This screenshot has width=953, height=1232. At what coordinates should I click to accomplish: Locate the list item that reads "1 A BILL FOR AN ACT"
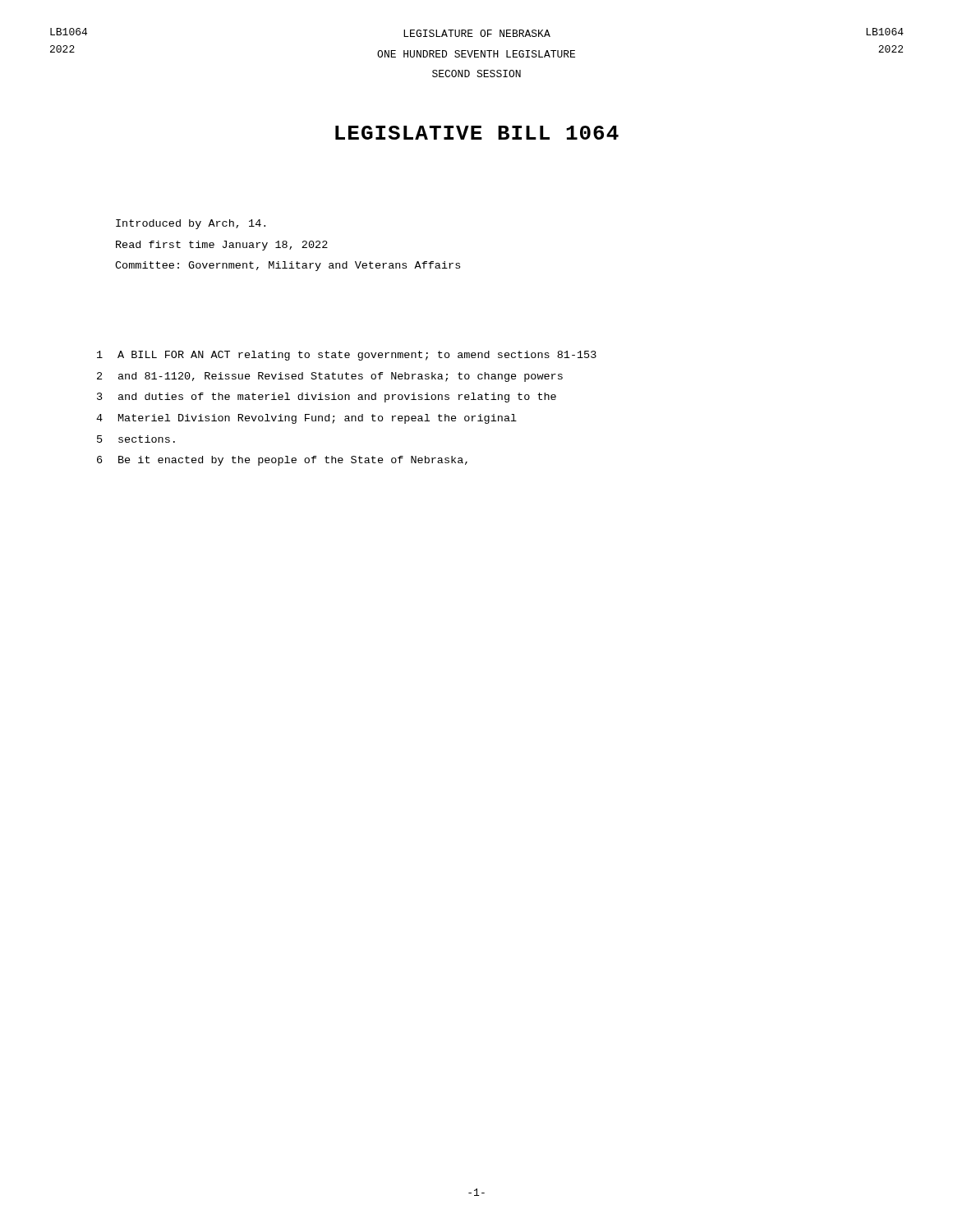click(x=476, y=355)
